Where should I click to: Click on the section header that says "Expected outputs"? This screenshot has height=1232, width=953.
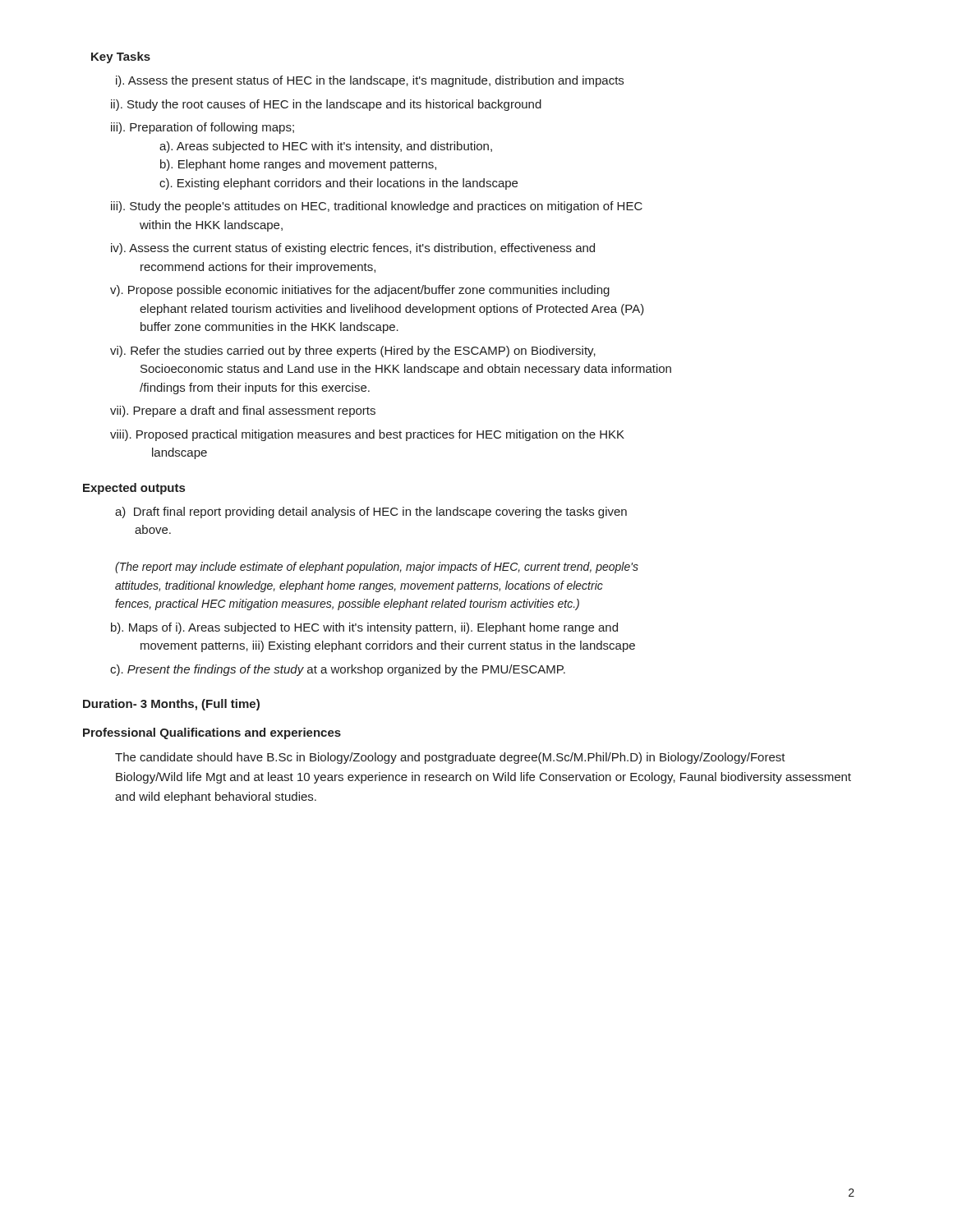click(134, 487)
